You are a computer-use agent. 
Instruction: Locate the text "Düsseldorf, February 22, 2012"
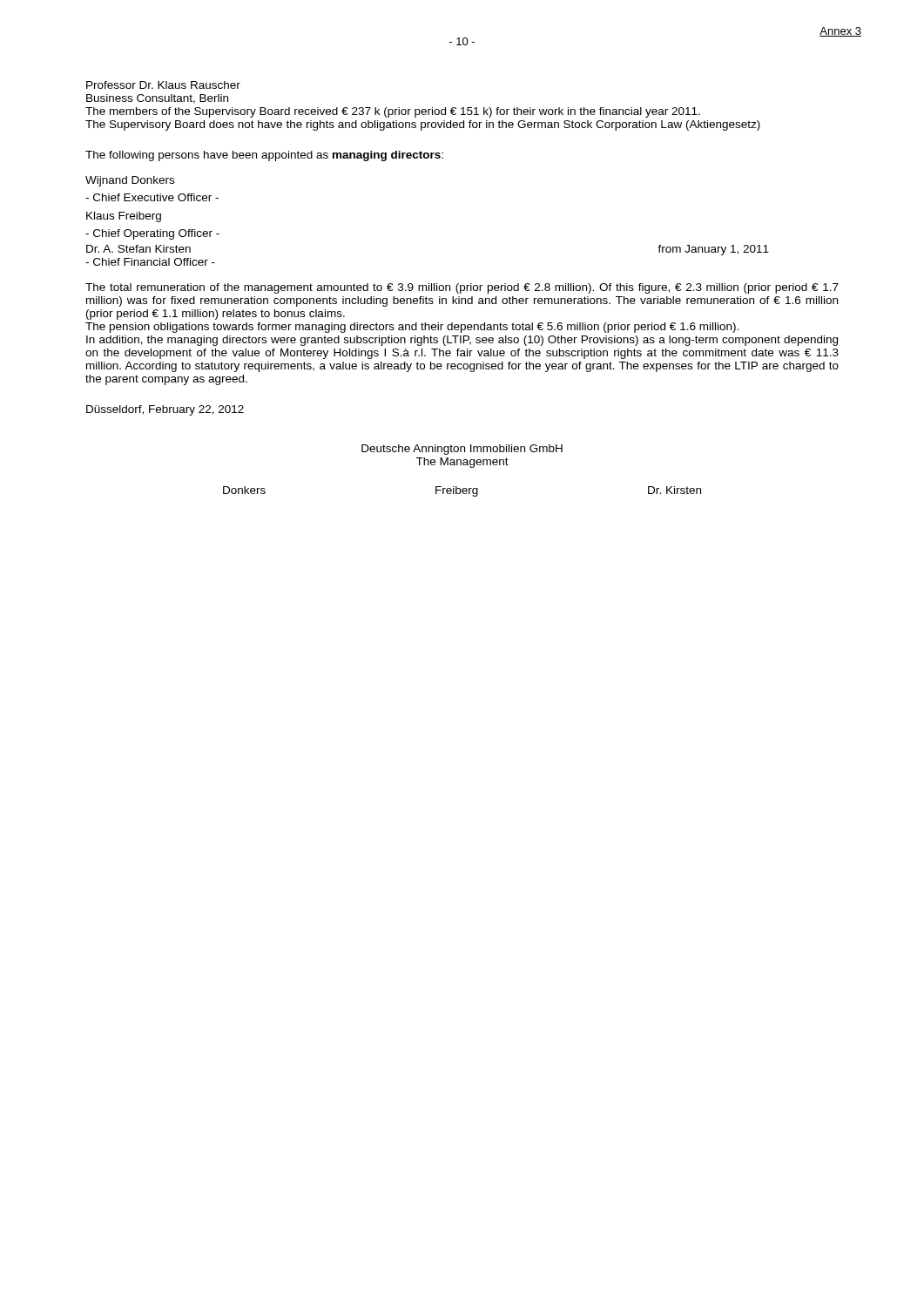(x=165, y=409)
